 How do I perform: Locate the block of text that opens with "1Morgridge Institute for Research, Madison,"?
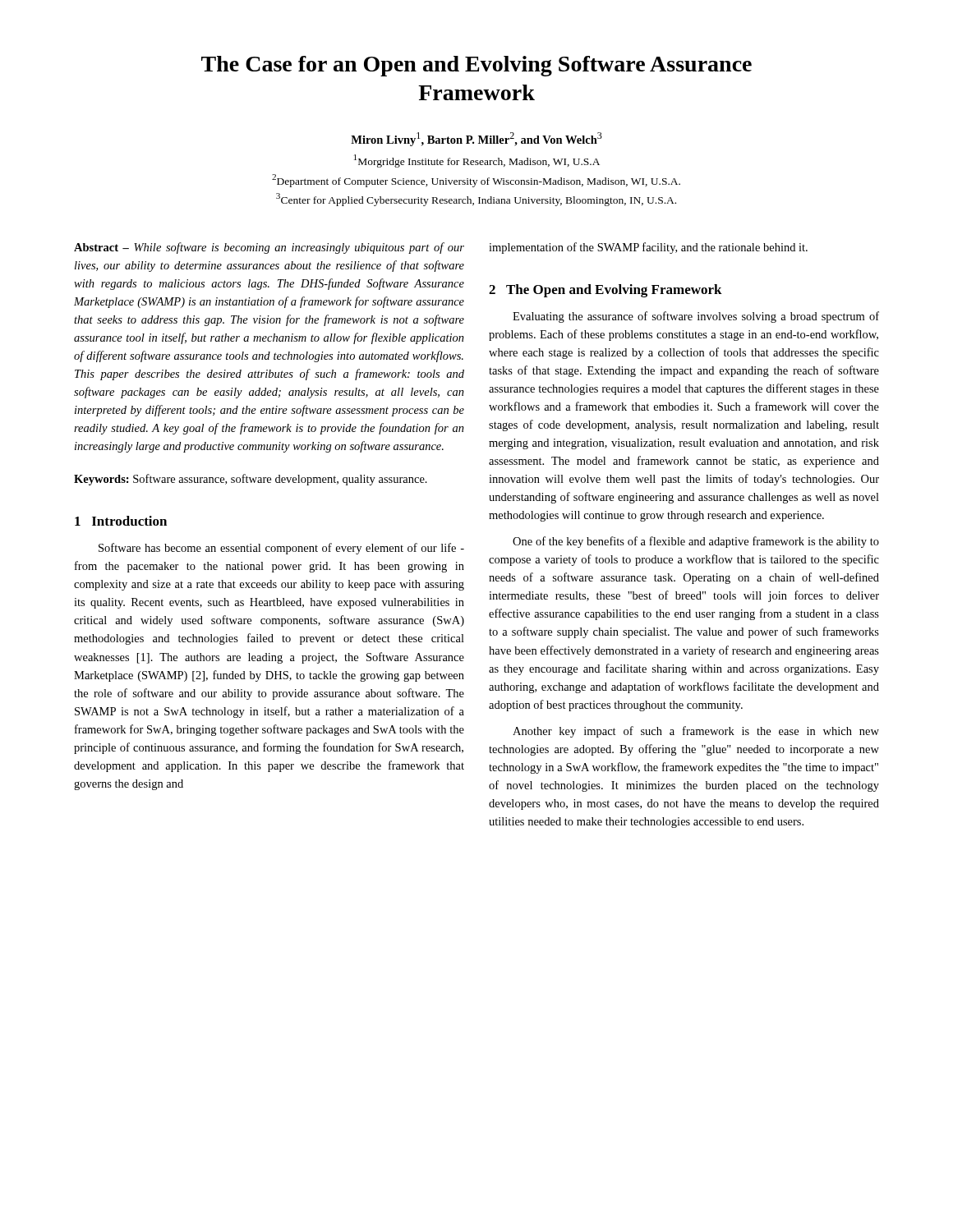point(476,179)
